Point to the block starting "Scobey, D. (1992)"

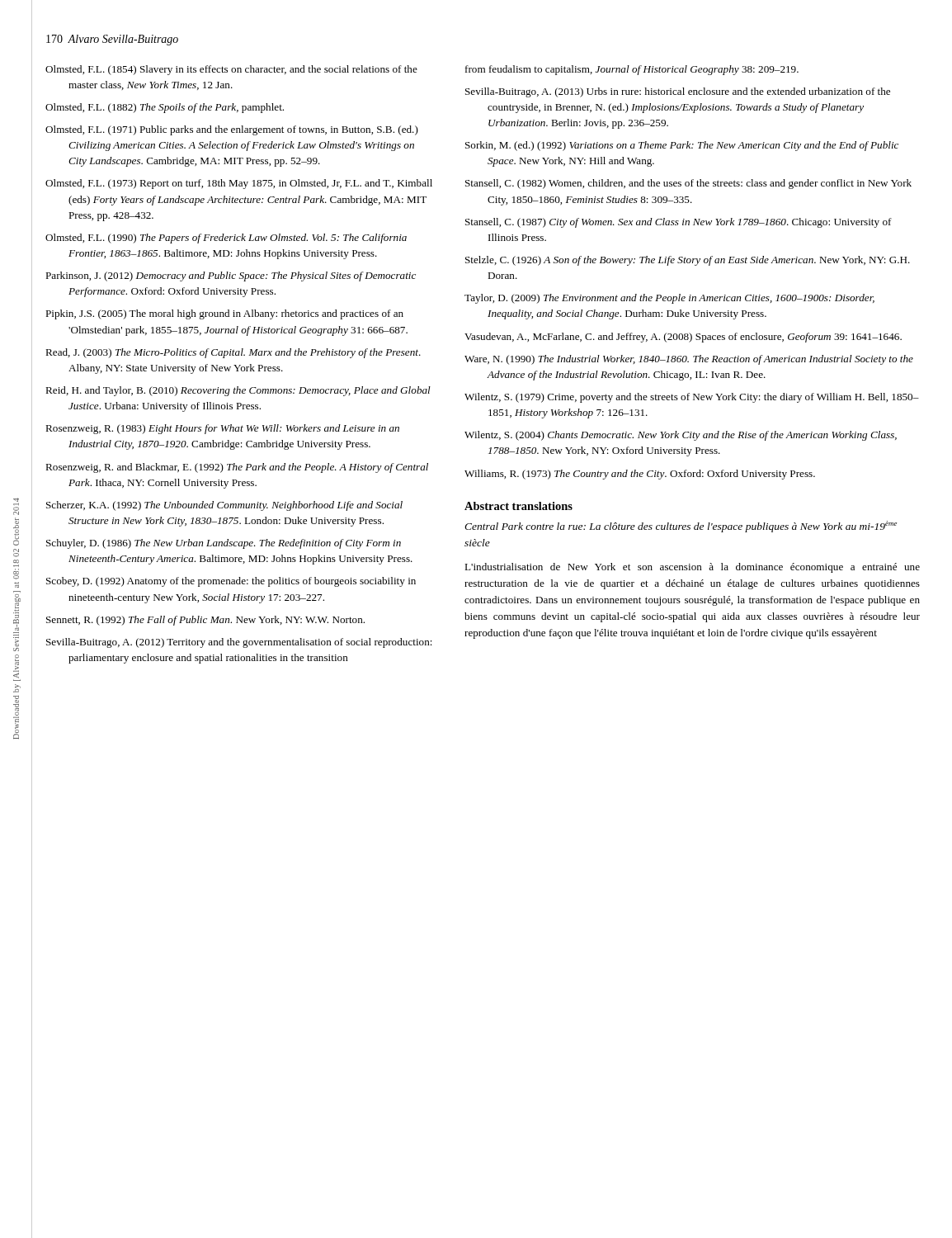point(231,589)
